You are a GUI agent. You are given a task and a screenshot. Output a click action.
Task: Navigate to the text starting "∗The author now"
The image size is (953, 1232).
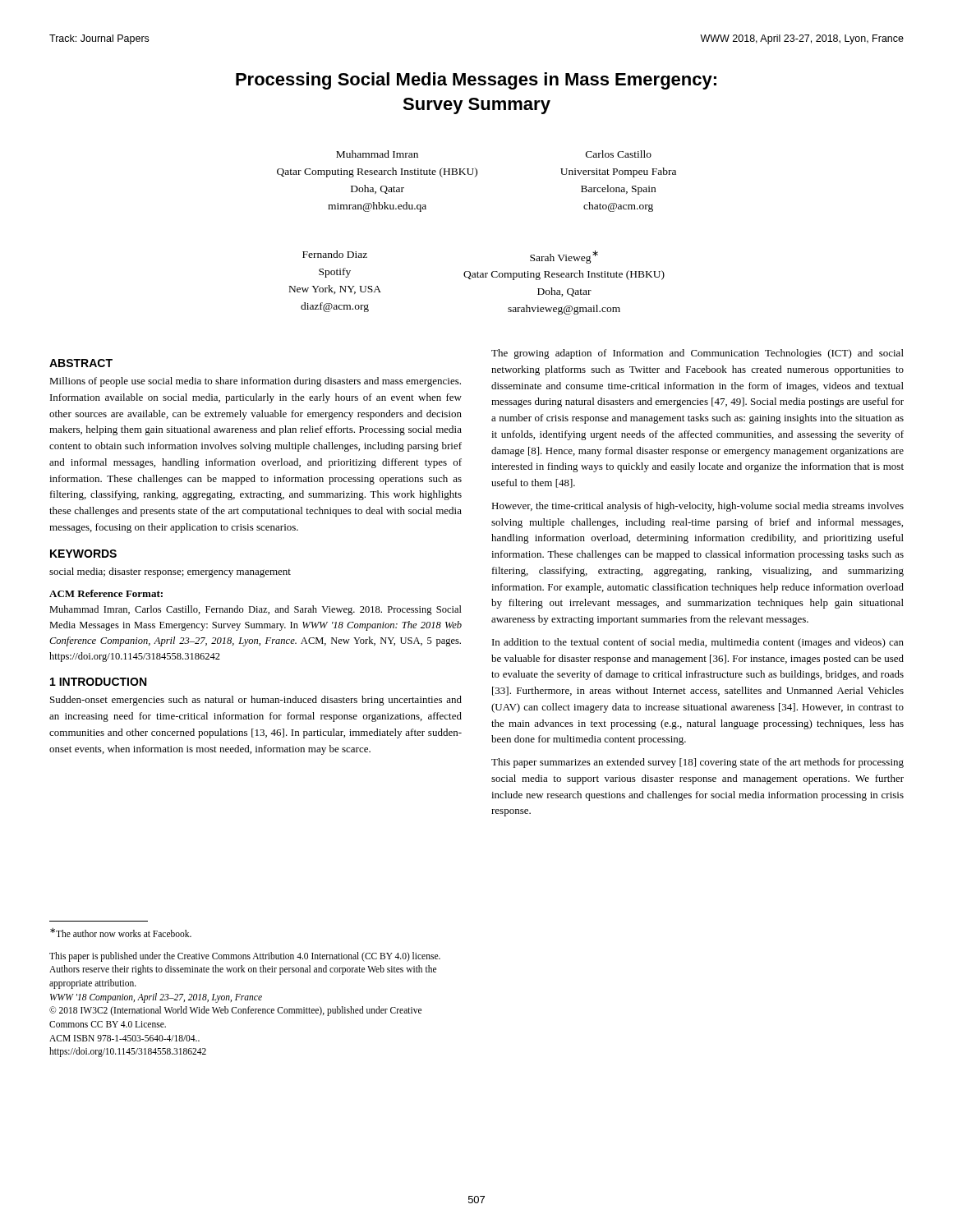point(121,932)
